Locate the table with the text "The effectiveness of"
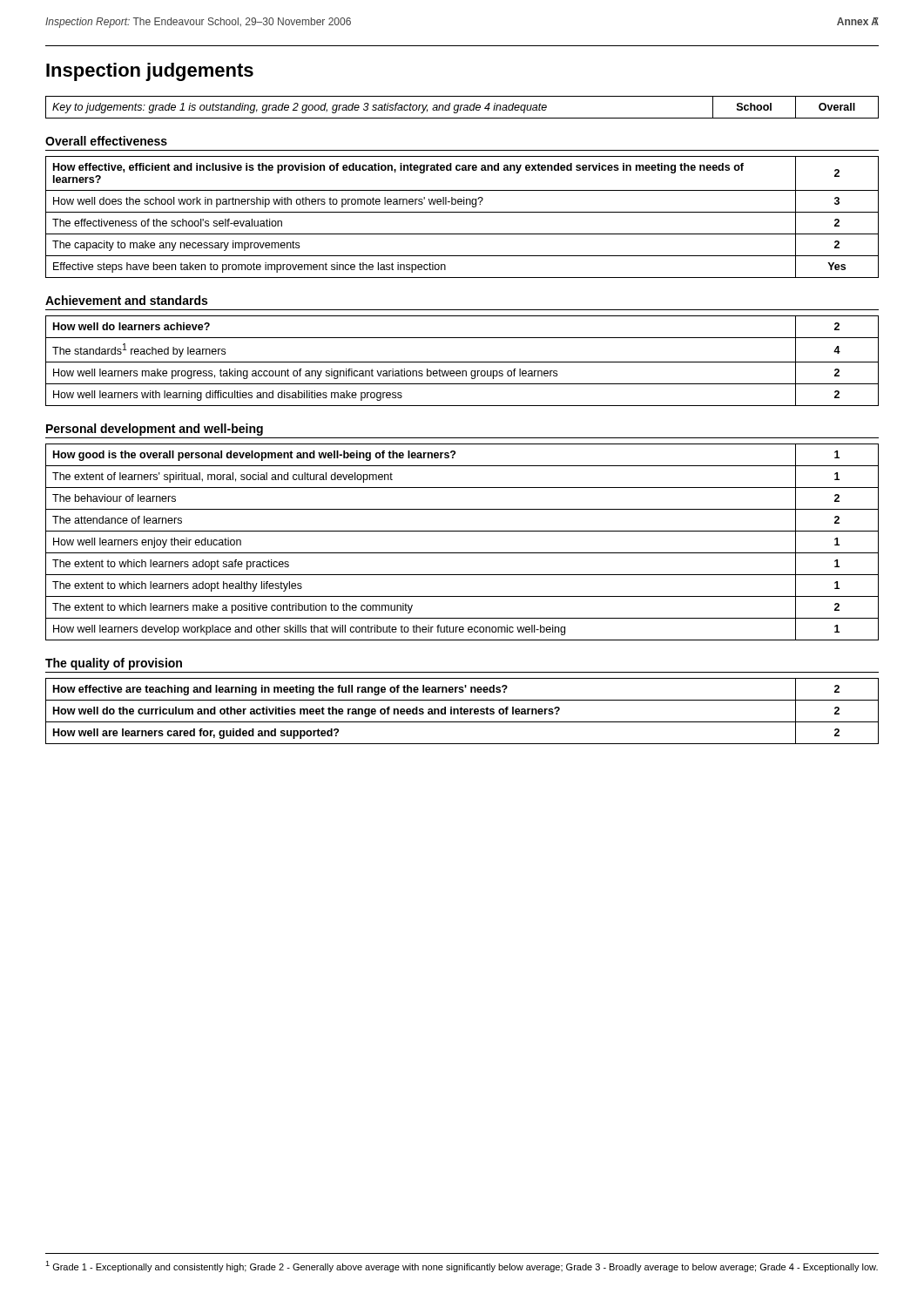Screen dimensions: 1307x924 pyautogui.click(x=462, y=217)
